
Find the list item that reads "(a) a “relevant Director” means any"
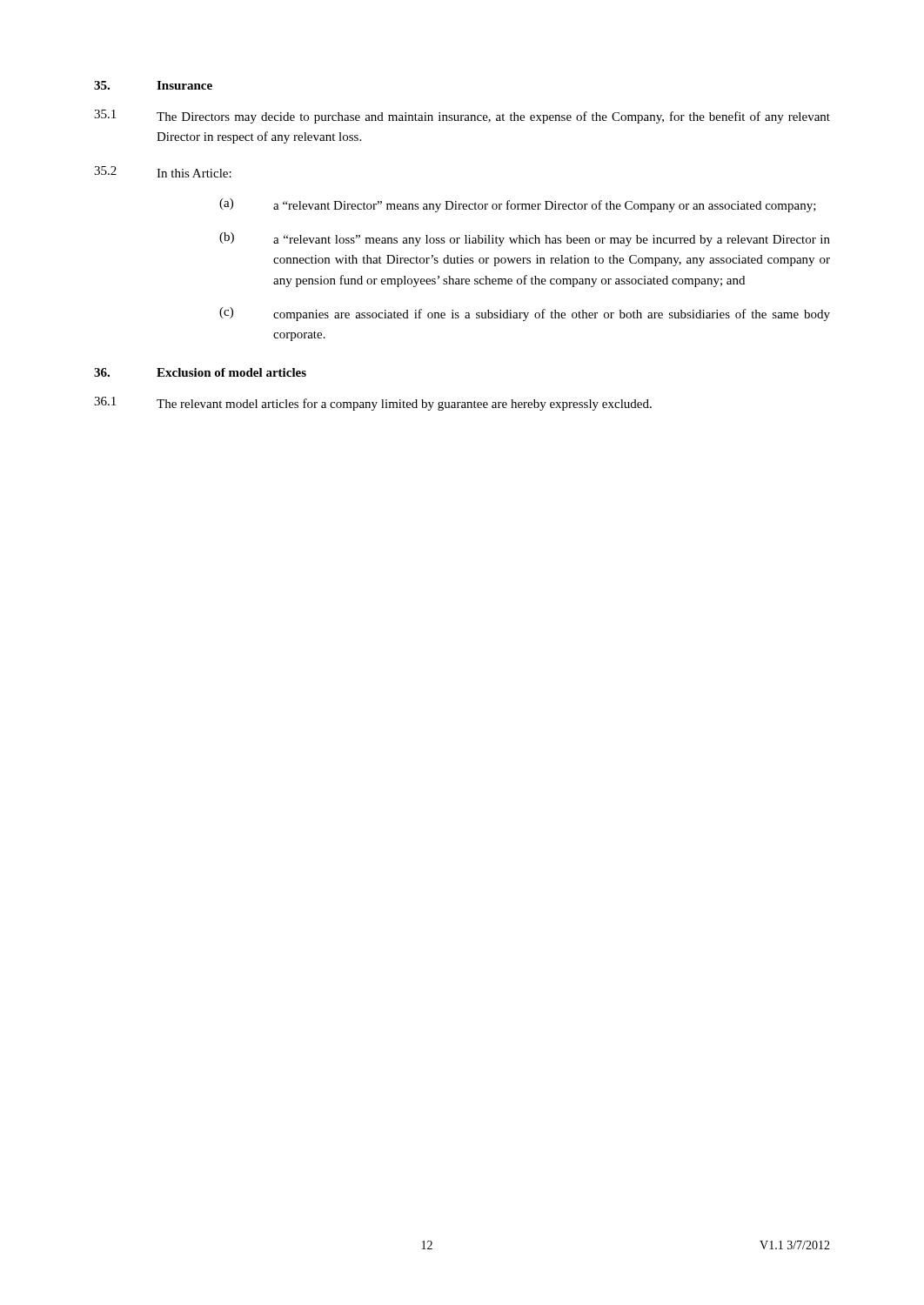(x=525, y=206)
